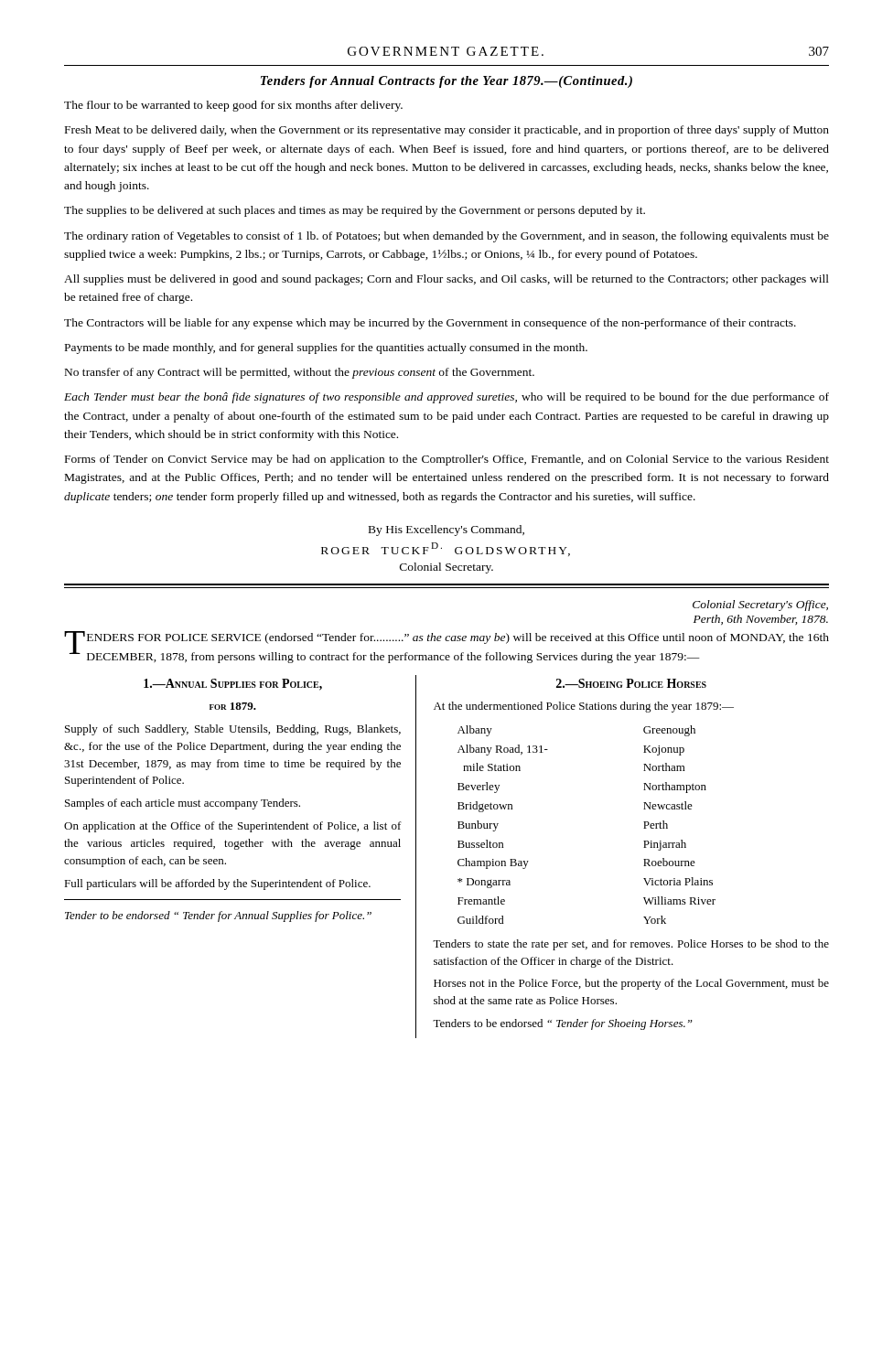Screen dimensions: 1372x893
Task: Click the passage that begins "Samples of each"
Action: point(183,803)
